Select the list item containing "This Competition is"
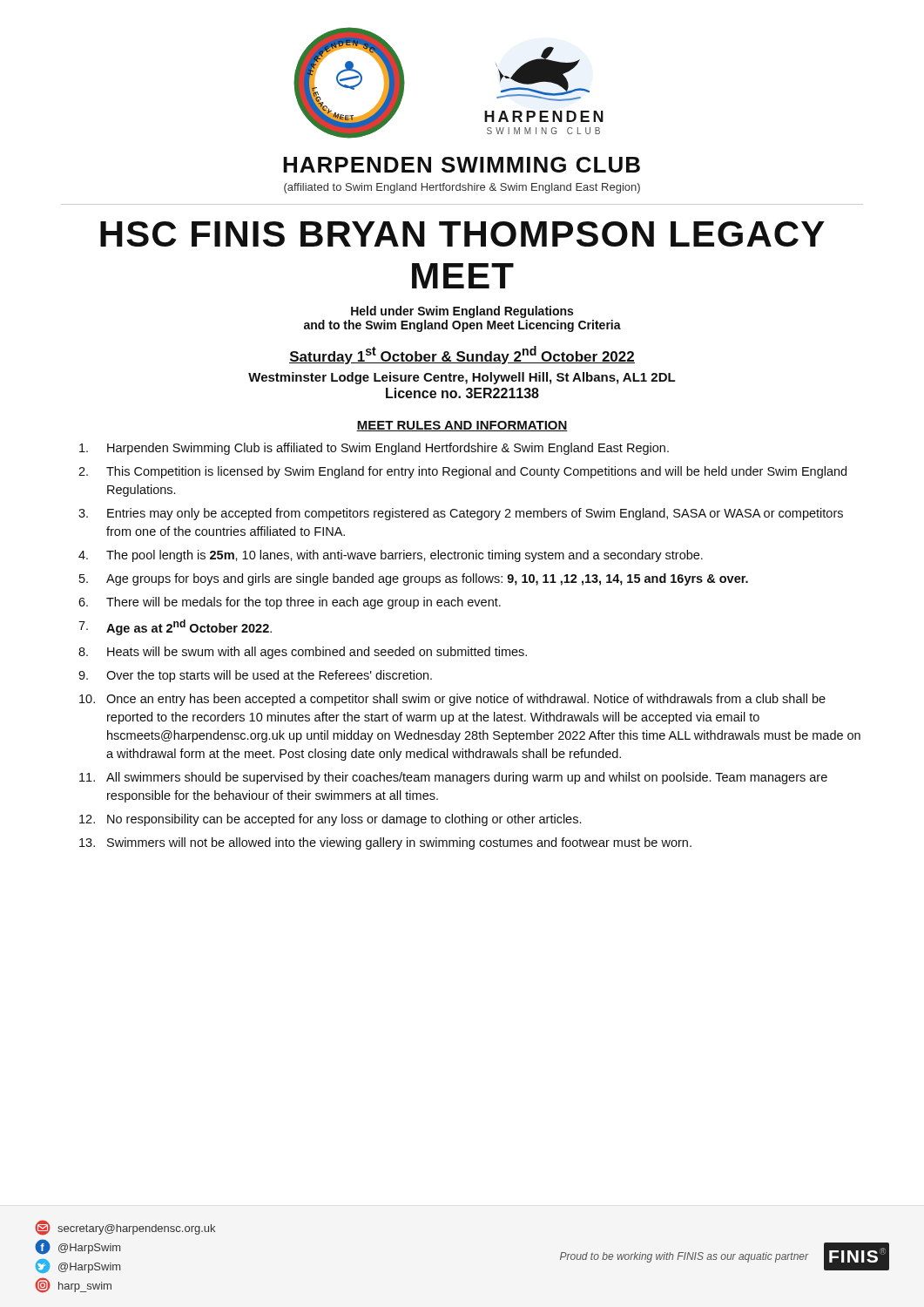The image size is (924, 1307). coord(485,481)
